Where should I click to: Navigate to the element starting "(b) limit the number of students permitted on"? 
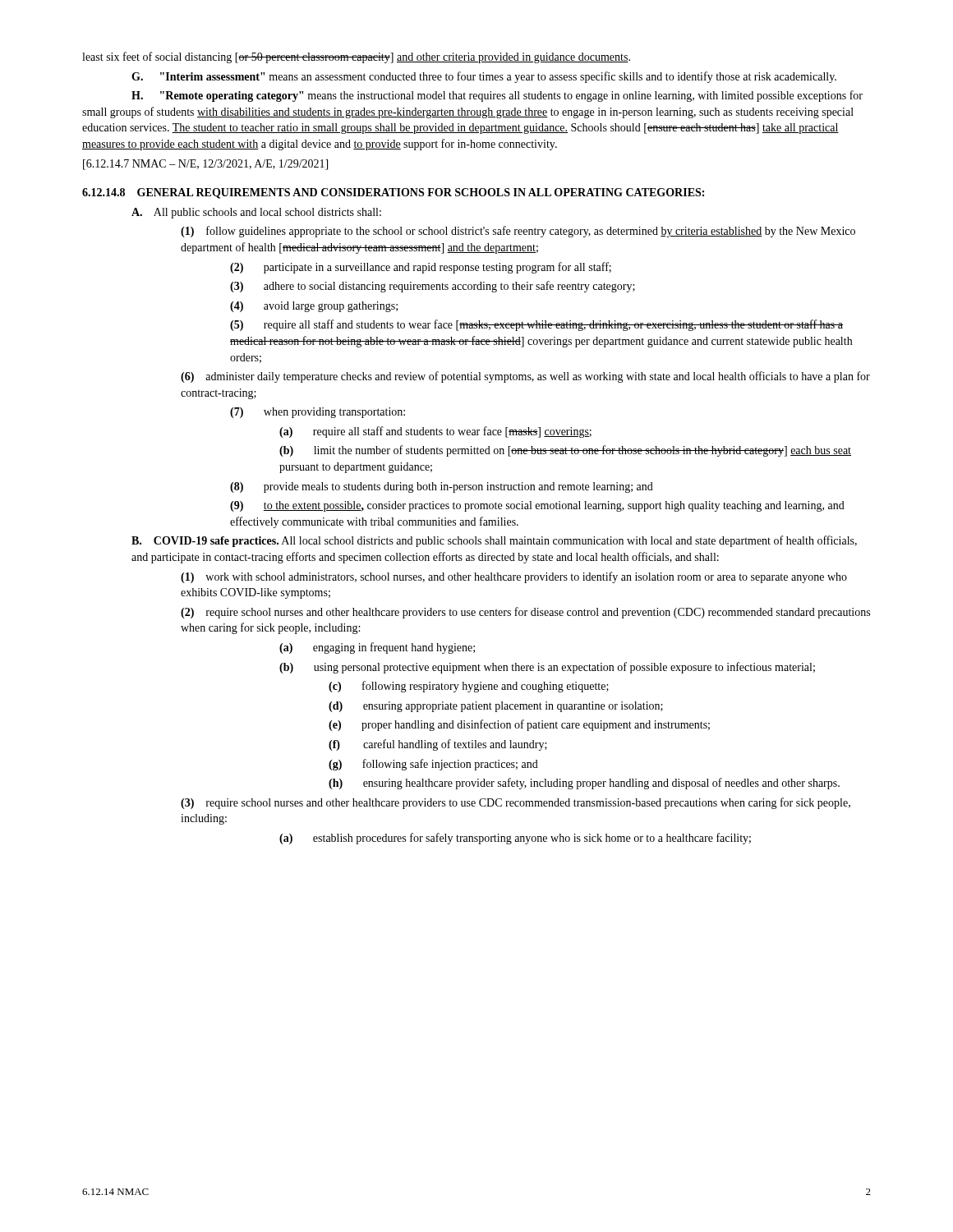(575, 459)
